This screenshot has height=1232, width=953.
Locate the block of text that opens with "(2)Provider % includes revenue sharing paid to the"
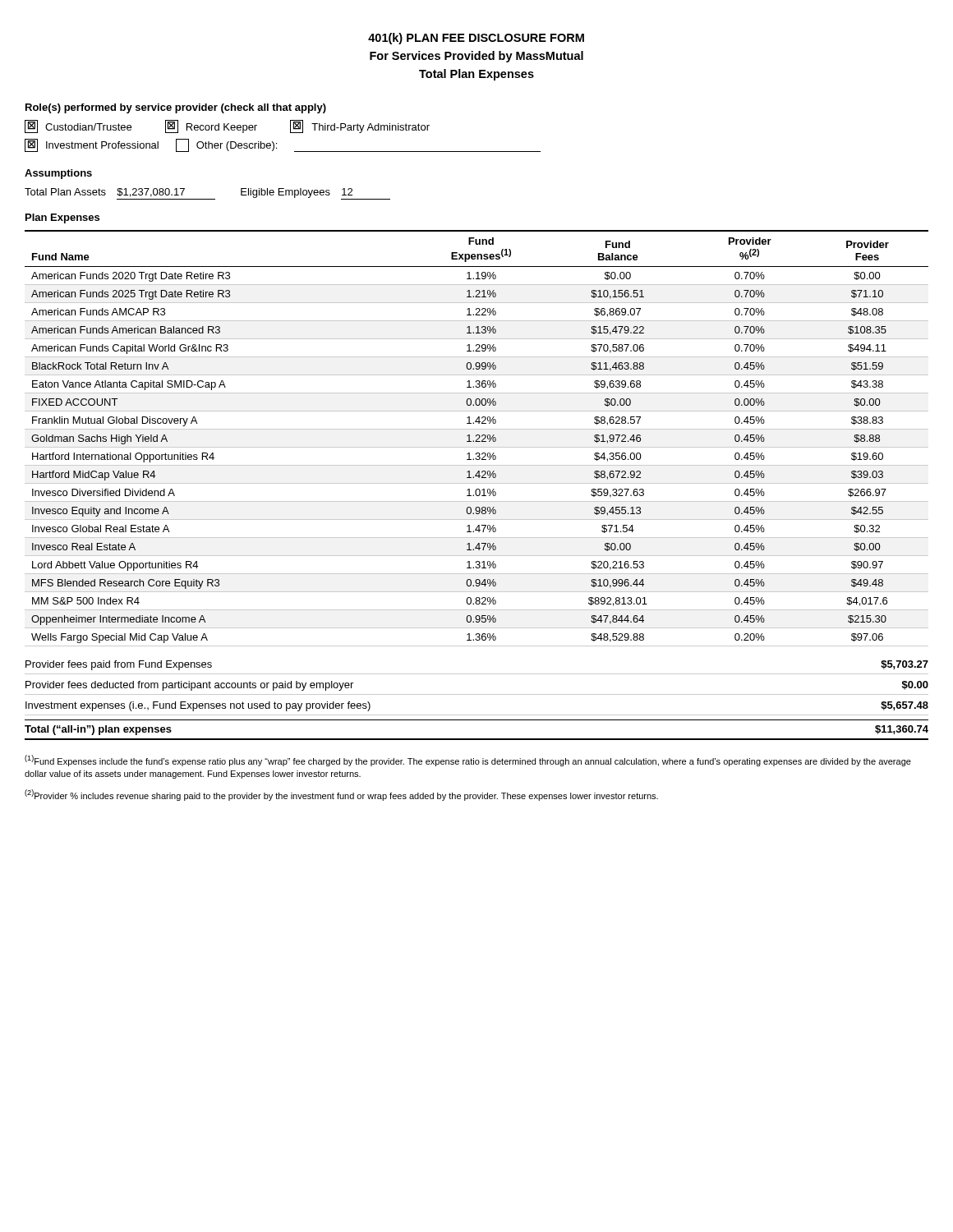pyautogui.click(x=342, y=795)
